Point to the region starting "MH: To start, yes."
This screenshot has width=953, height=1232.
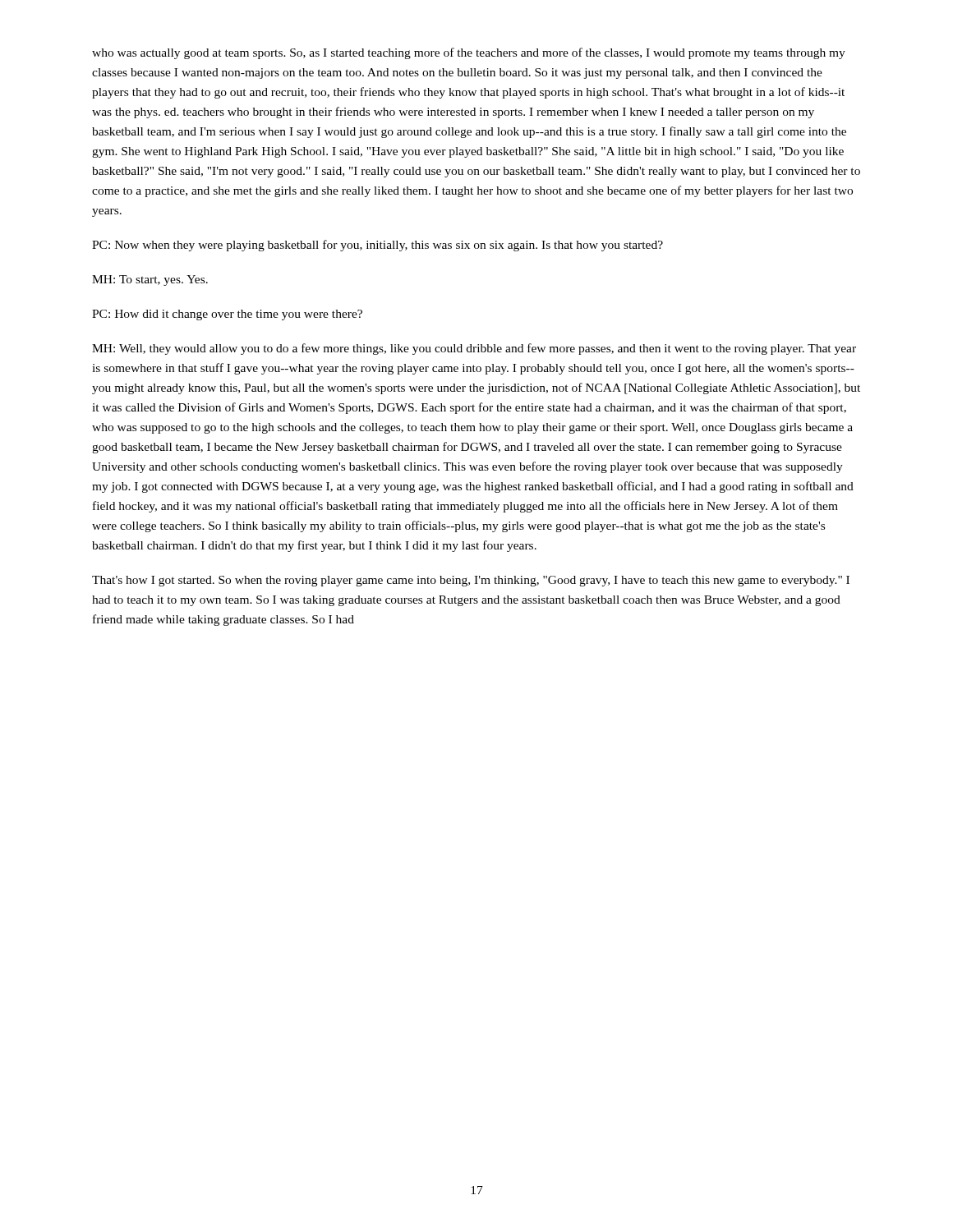(x=150, y=280)
